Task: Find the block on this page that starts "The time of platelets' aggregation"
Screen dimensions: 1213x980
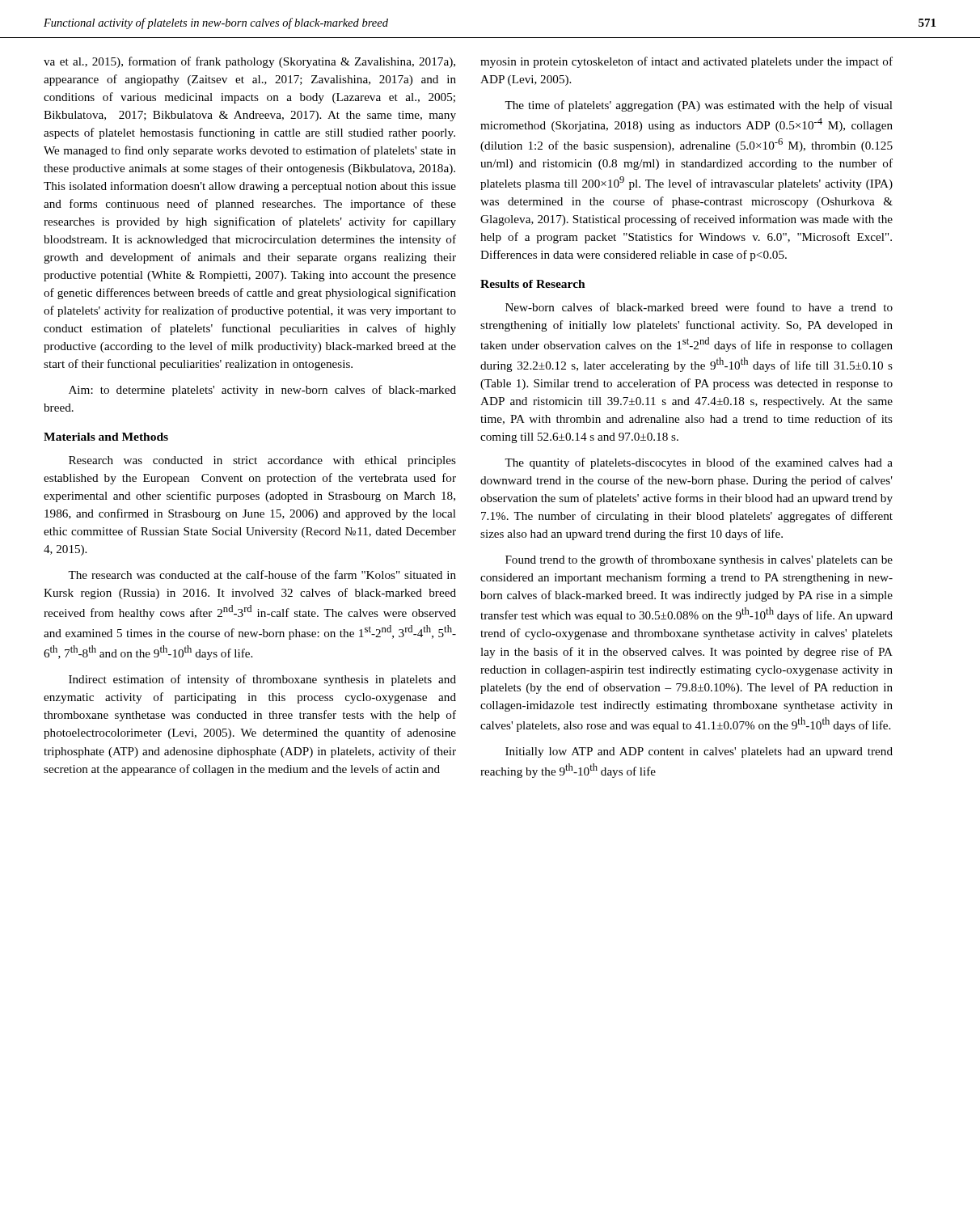Action: pyautogui.click(x=686, y=180)
